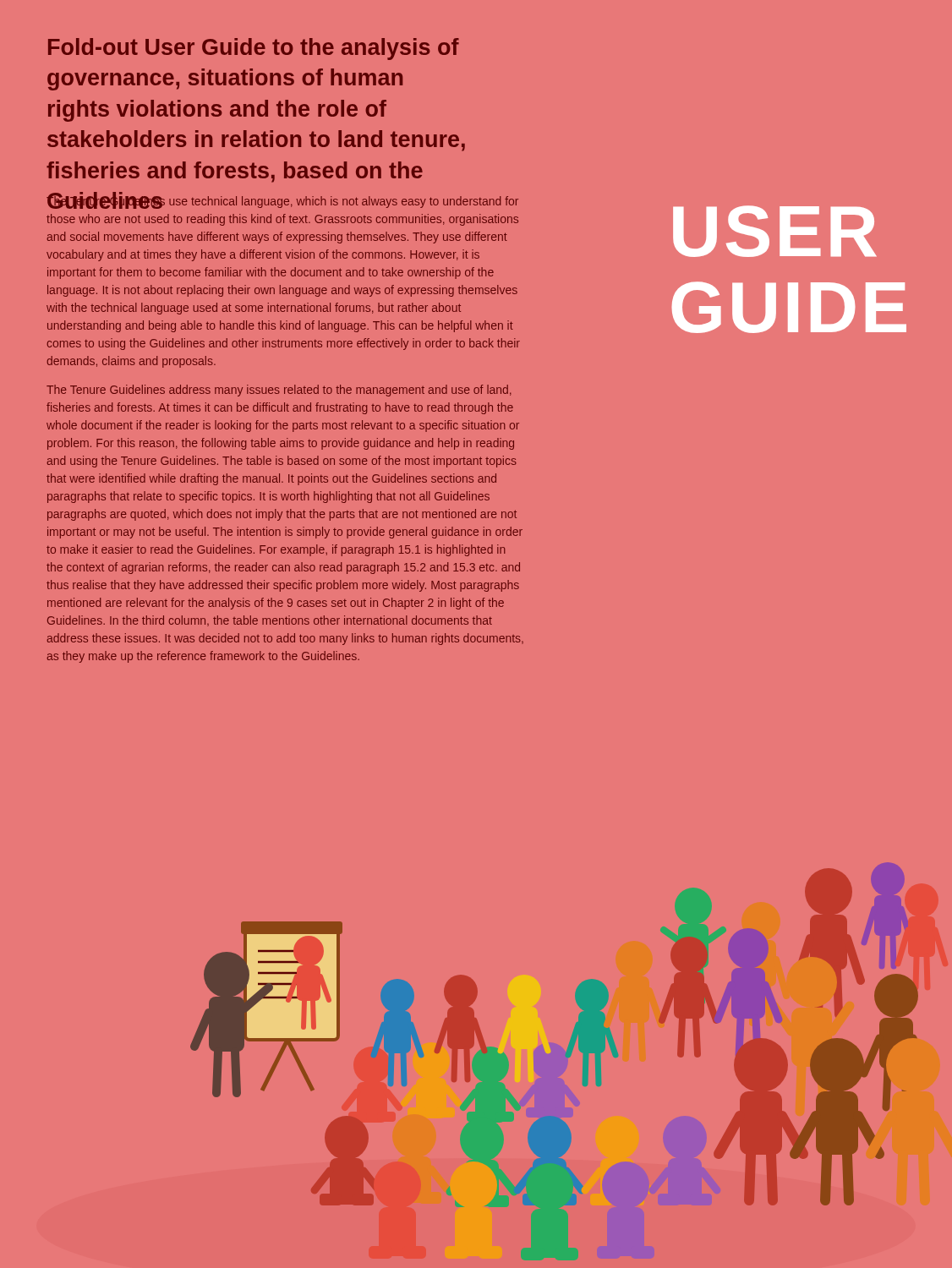Click the title that begins "Fold-out User Guide to the"
This screenshot has width=952, height=1268.
tap(258, 125)
